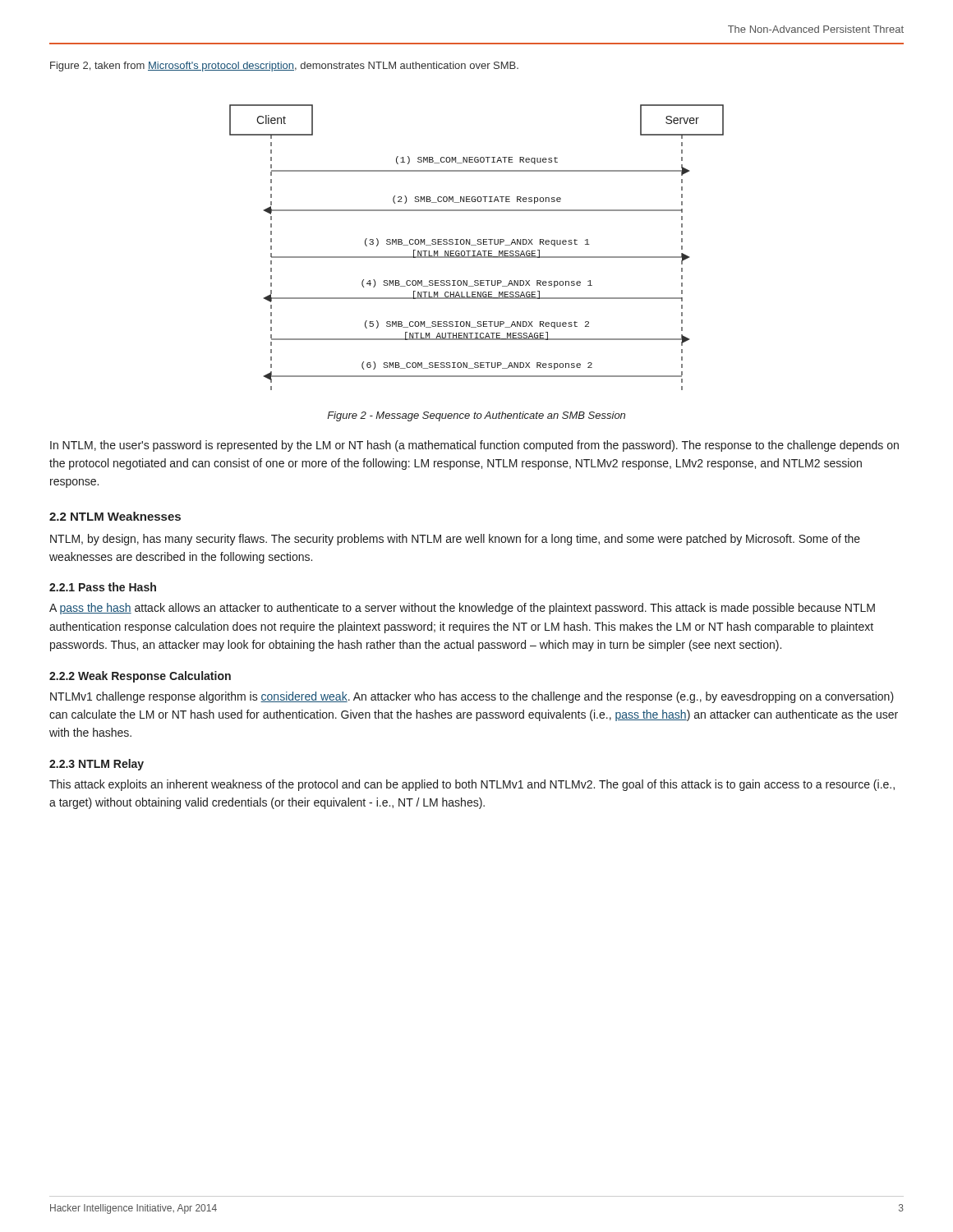Click the passage that begins "A pass the hash attack allows an"
953x1232 pixels.
pos(463,627)
